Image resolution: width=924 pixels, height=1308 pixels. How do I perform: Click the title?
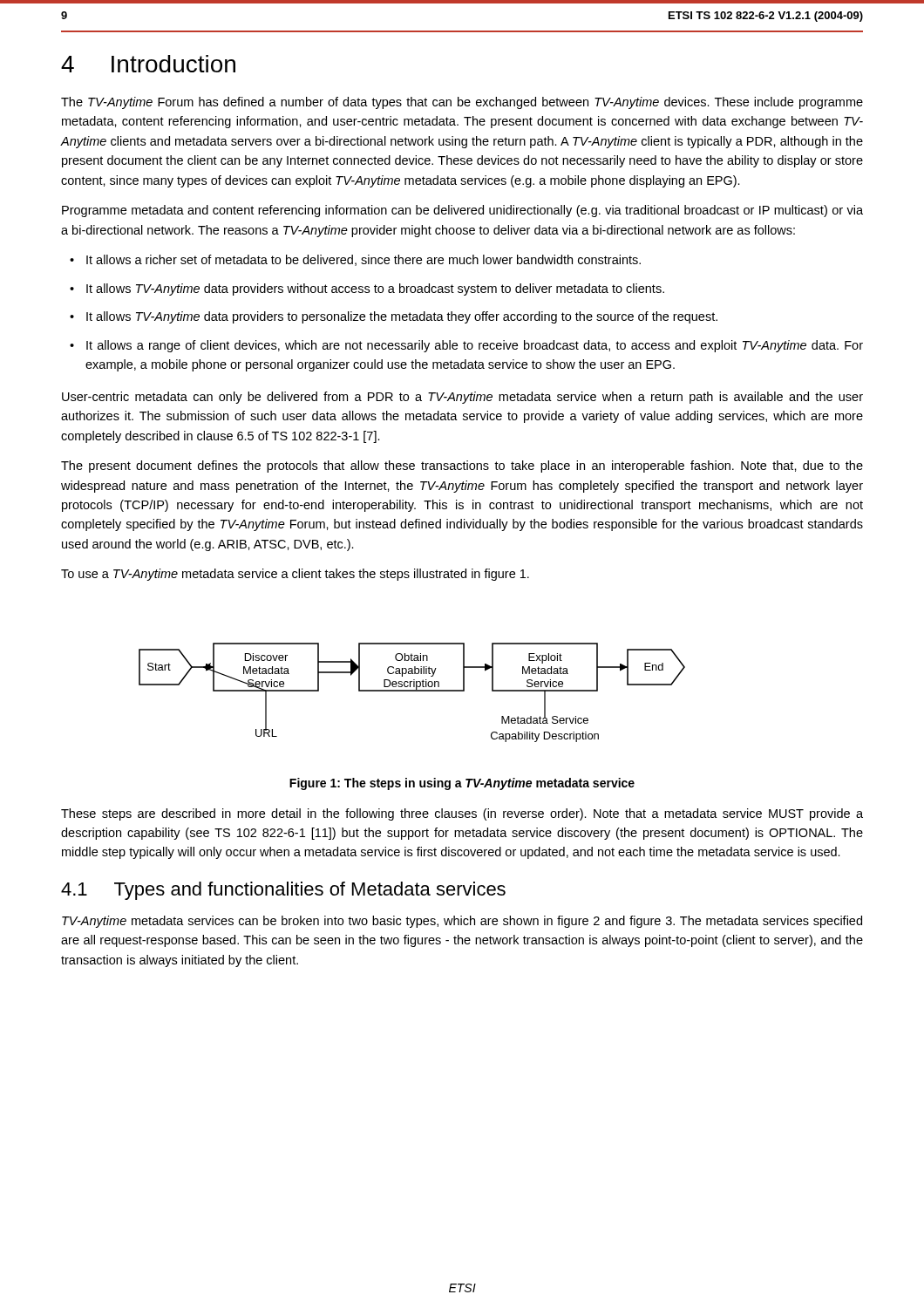(x=462, y=65)
